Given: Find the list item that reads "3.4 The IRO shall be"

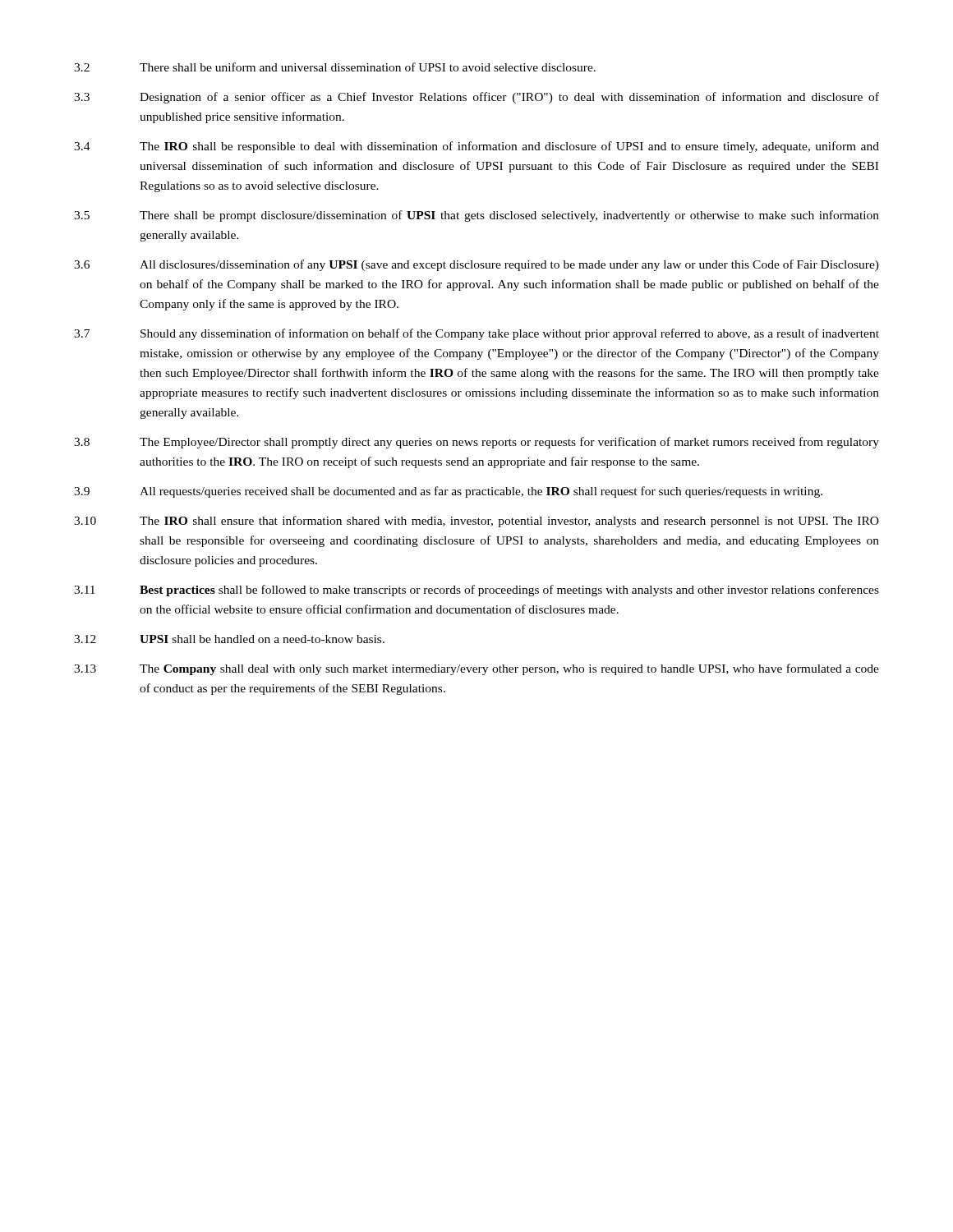Looking at the screenshot, I should click(476, 166).
